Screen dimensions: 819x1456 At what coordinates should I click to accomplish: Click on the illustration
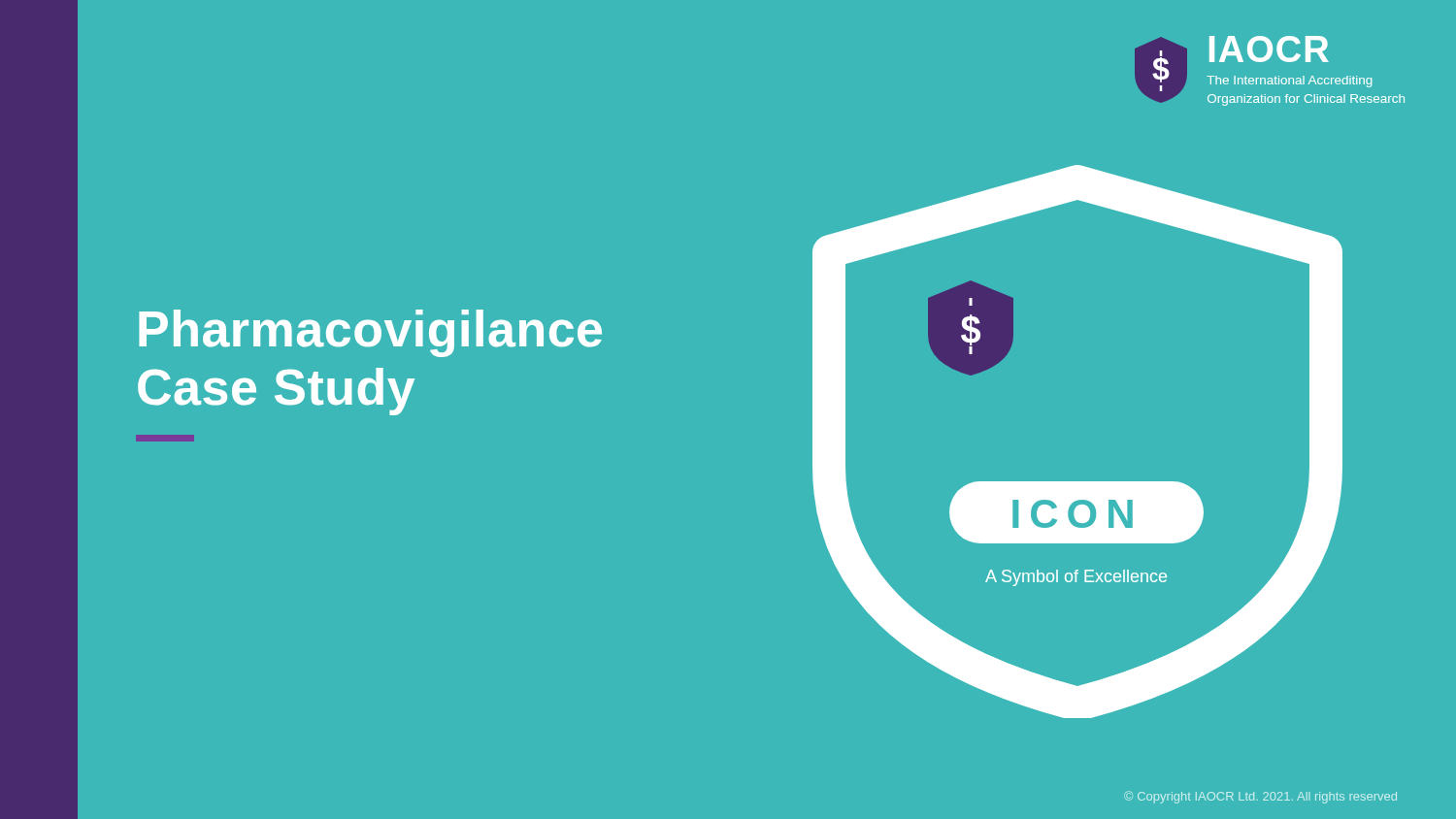coord(1077,442)
